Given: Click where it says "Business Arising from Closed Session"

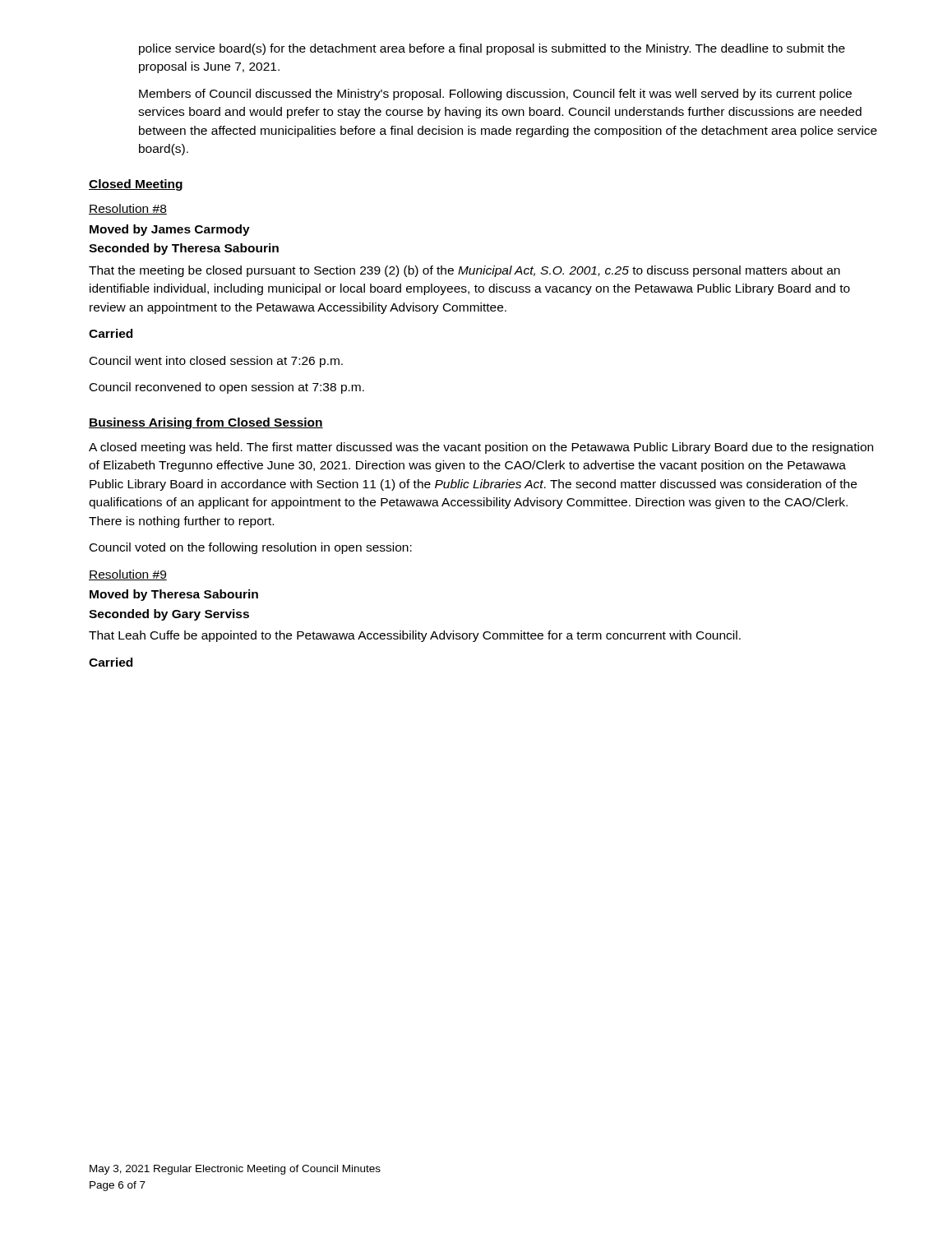Looking at the screenshot, I should 206,422.
